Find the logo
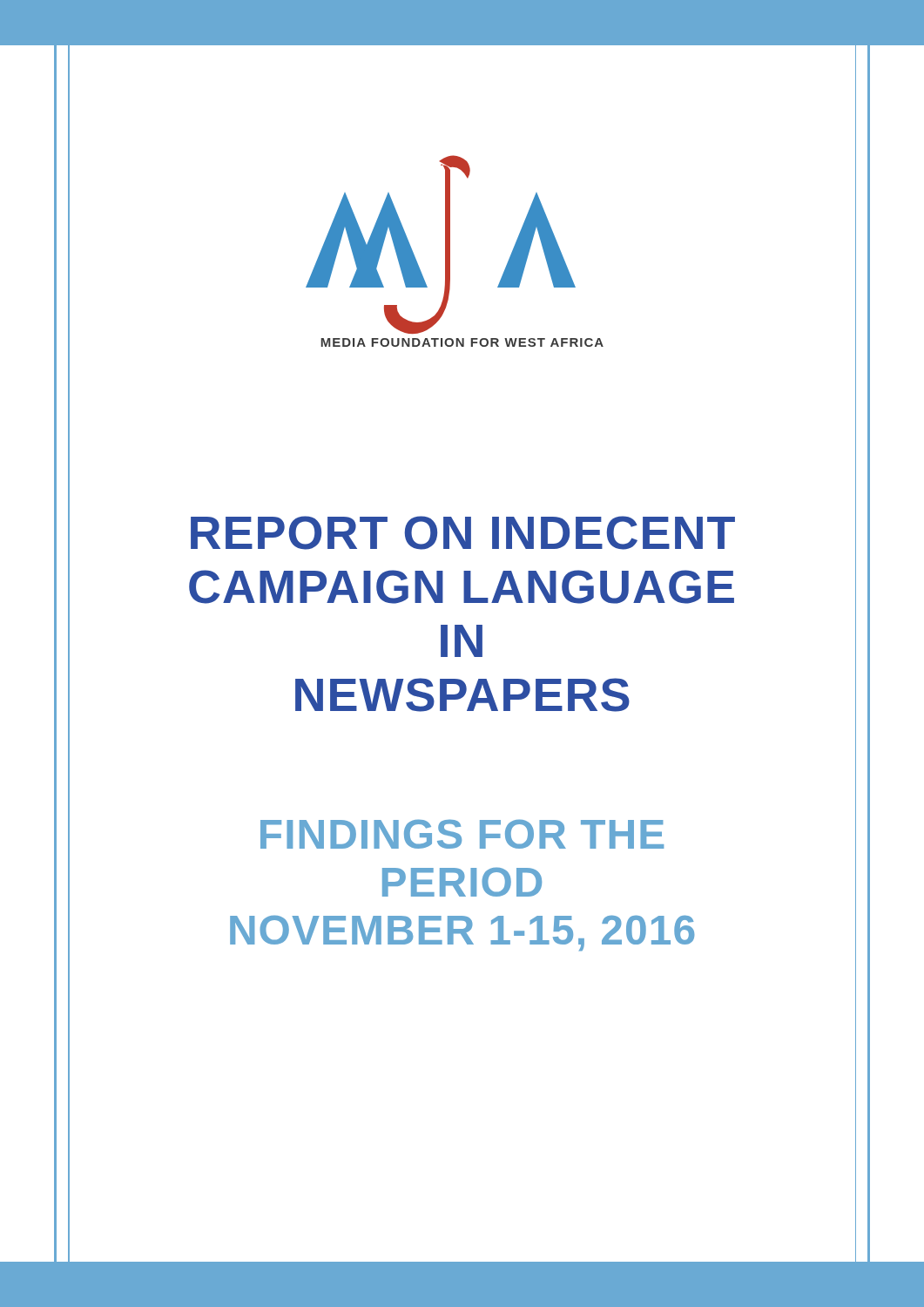Viewport: 924px width, 1307px height. click(462, 246)
